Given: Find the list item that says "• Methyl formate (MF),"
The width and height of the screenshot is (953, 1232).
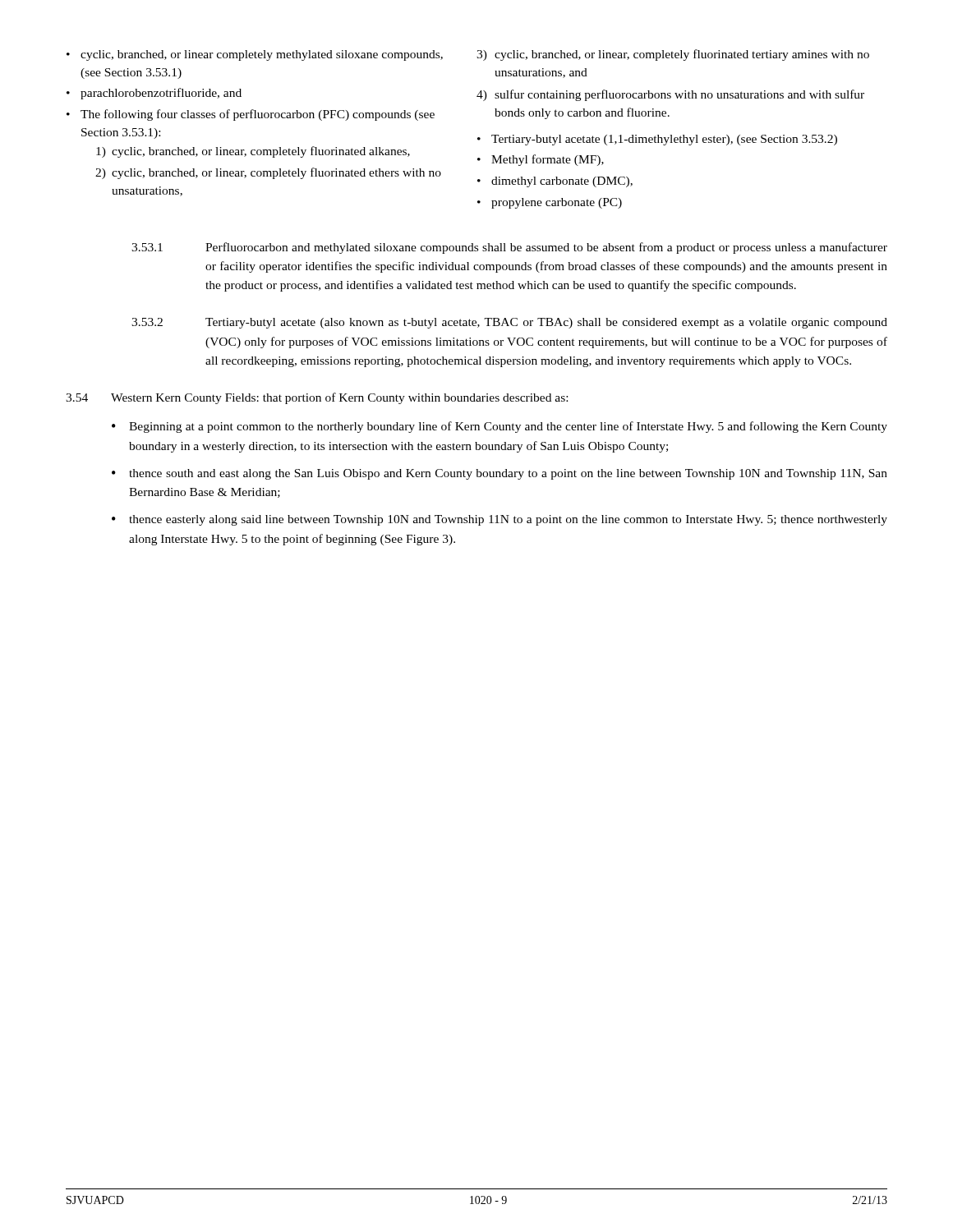Looking at the screenshot, I should (541, 160).
